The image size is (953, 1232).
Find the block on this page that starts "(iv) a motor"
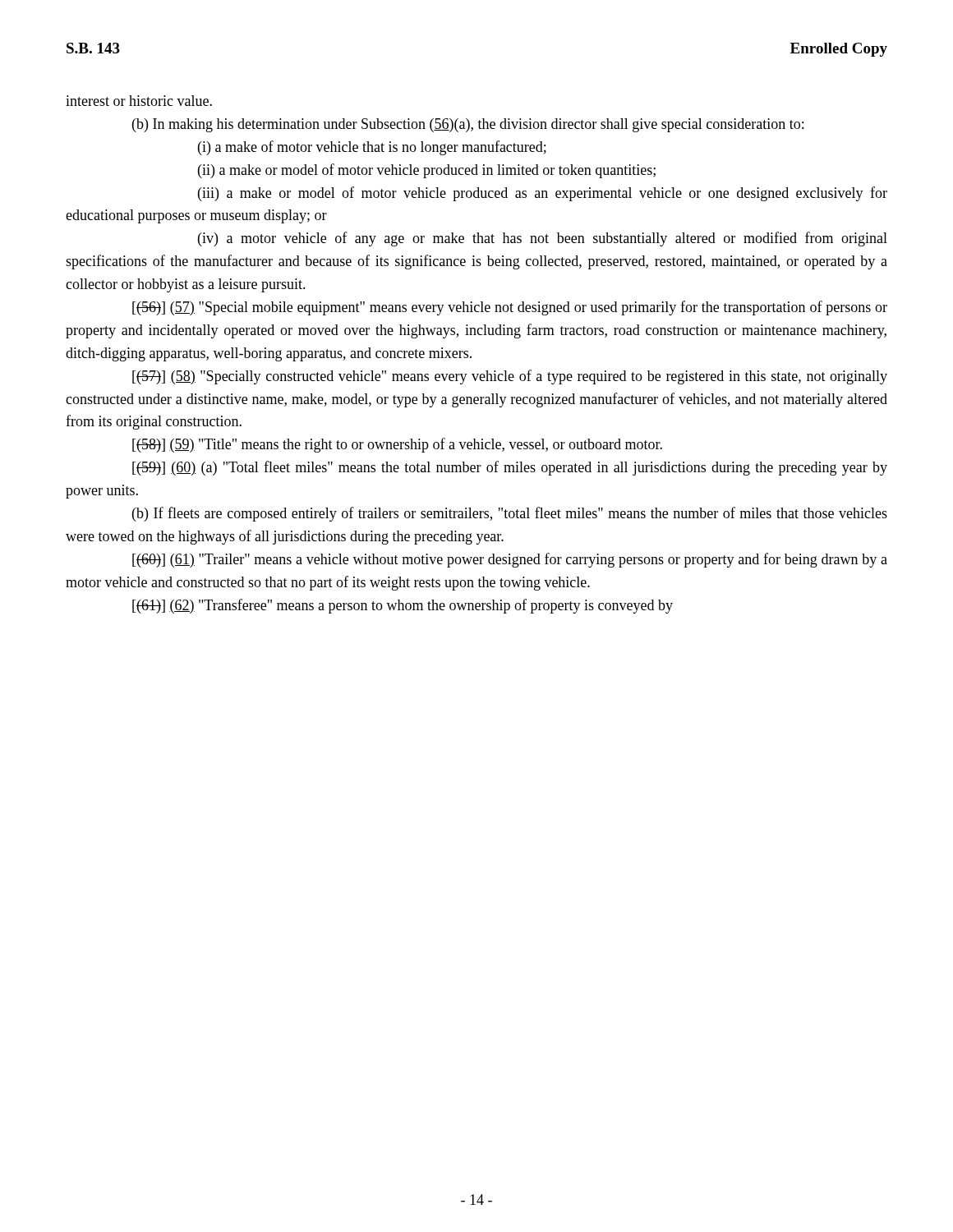(x=476, y=261)
